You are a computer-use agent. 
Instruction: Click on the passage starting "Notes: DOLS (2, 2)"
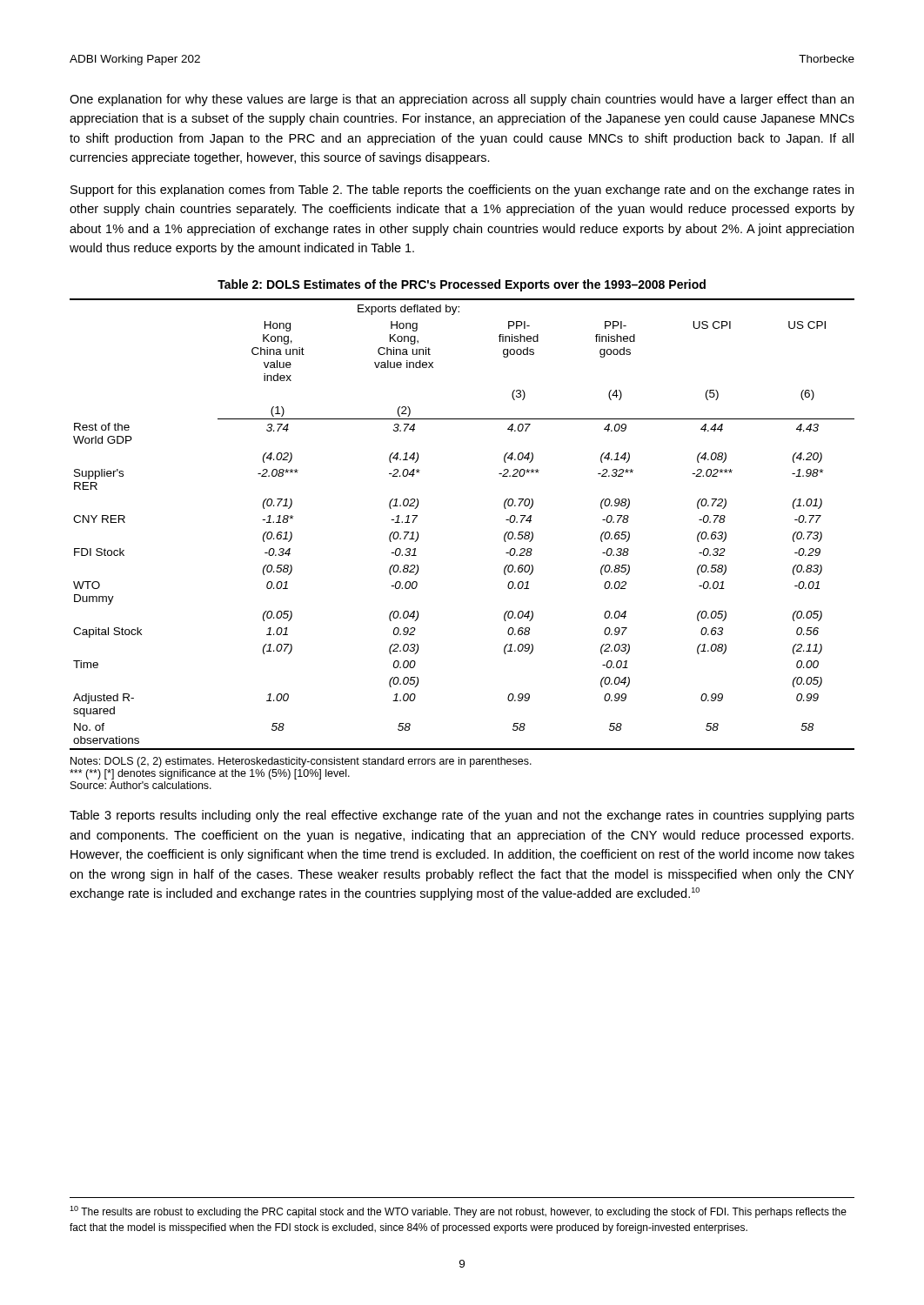(x=301, y=774)
